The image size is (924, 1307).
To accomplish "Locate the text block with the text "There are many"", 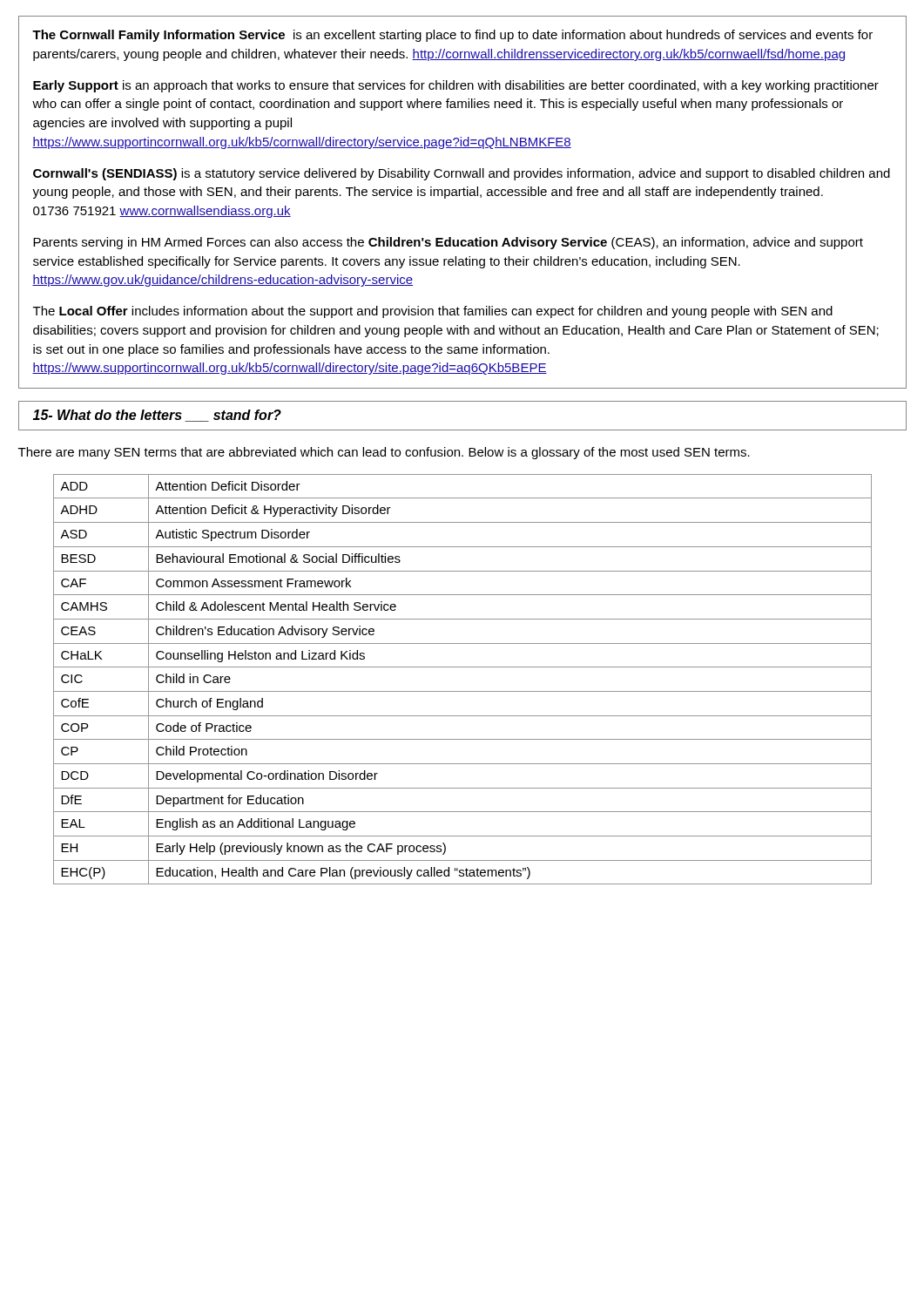I will 384,452.
